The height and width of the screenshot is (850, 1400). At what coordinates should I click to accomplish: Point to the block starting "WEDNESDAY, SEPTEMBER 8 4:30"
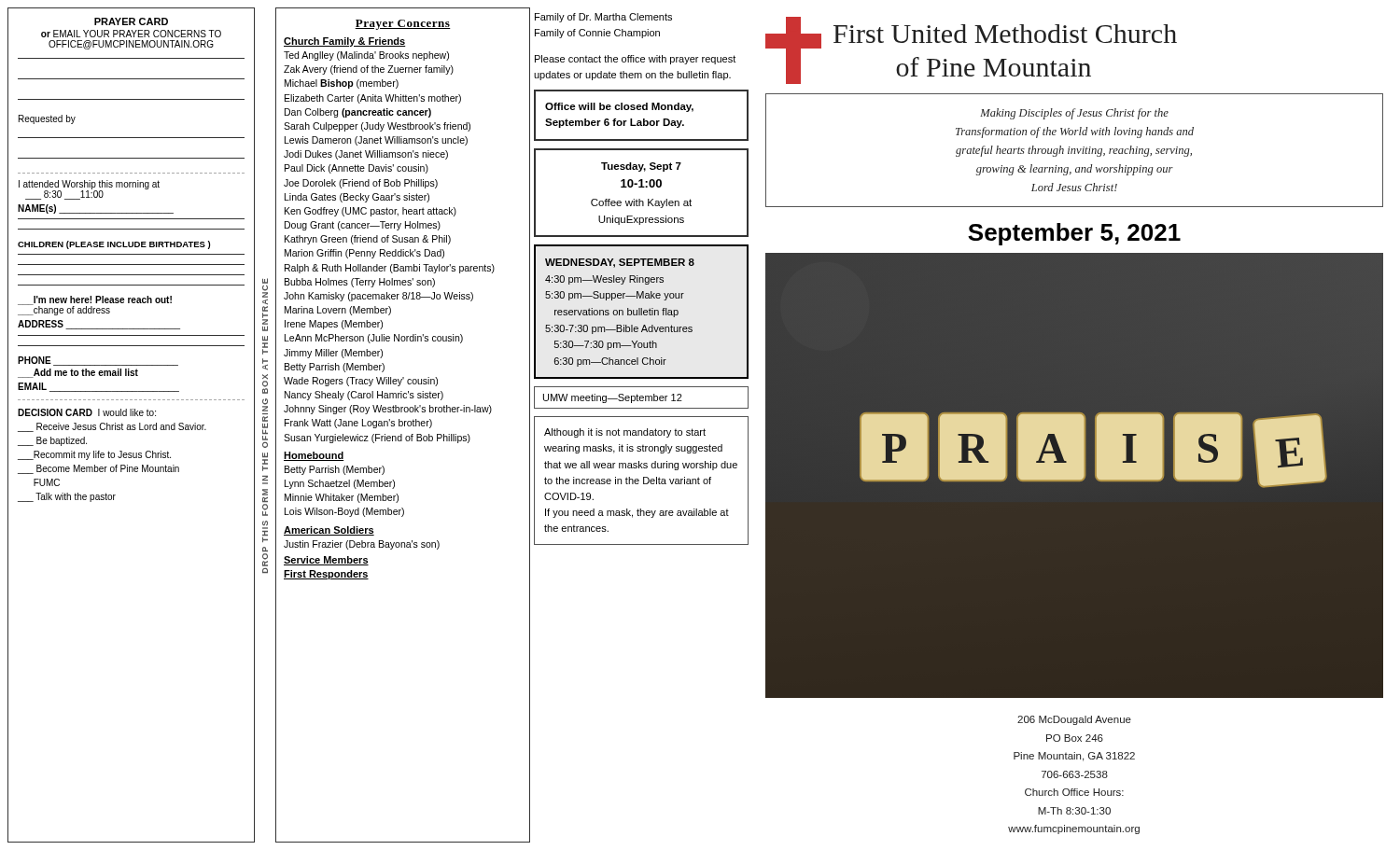point(641,312)
